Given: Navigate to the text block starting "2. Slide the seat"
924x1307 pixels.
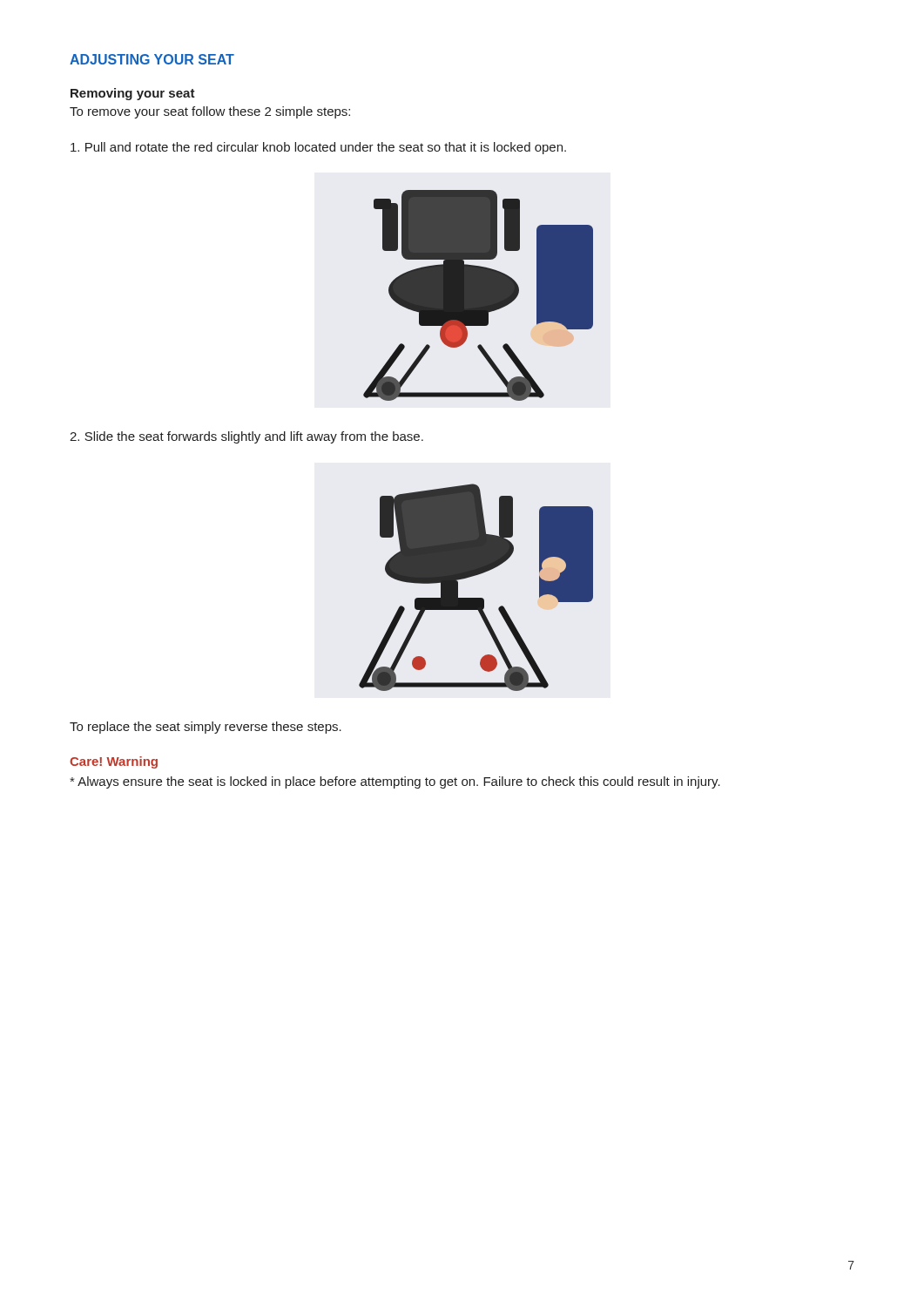Looking at the screenshot, I should [247, 436].
